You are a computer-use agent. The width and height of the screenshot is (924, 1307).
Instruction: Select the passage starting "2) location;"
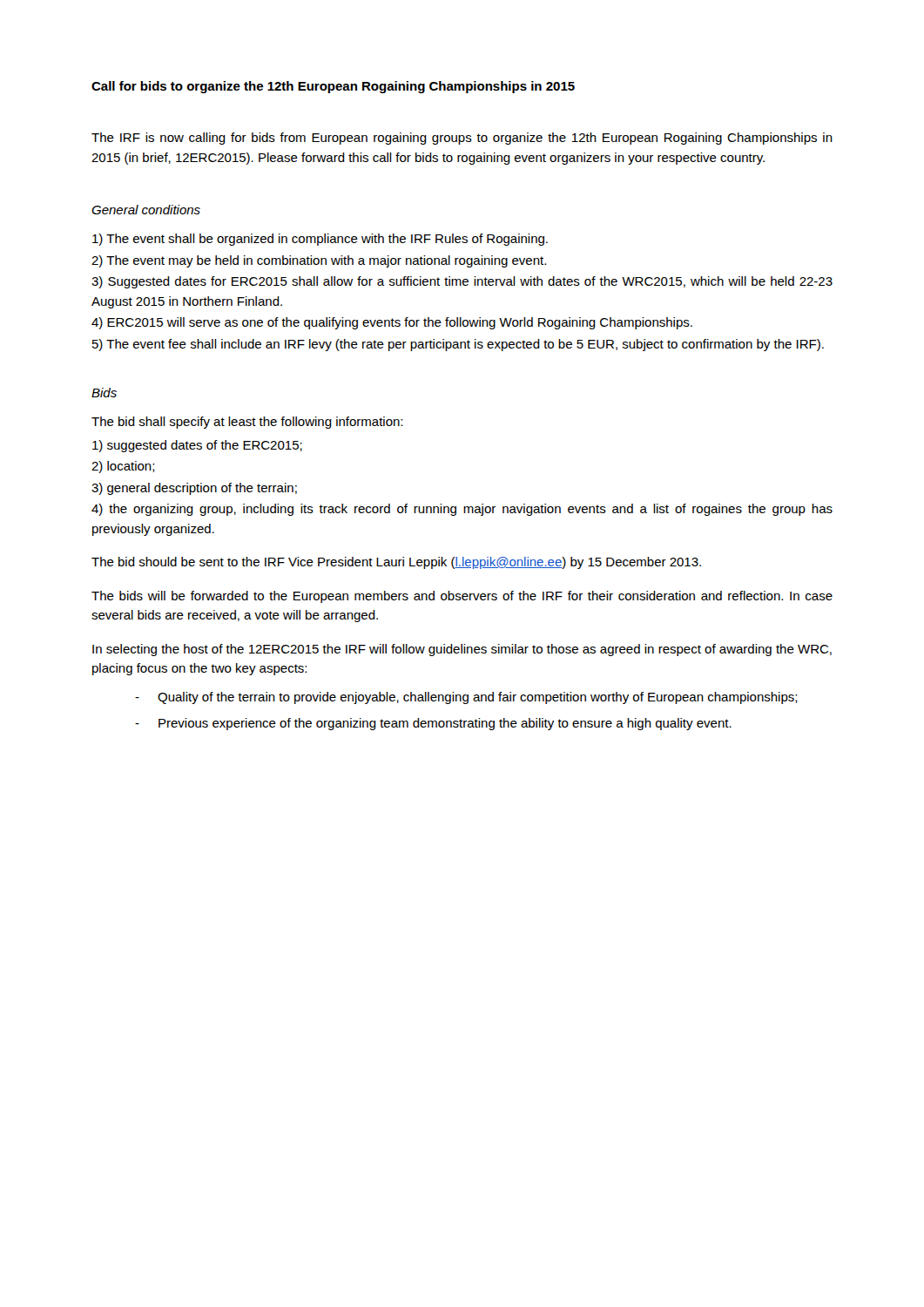pyautogui.click(x=123, y=466)
